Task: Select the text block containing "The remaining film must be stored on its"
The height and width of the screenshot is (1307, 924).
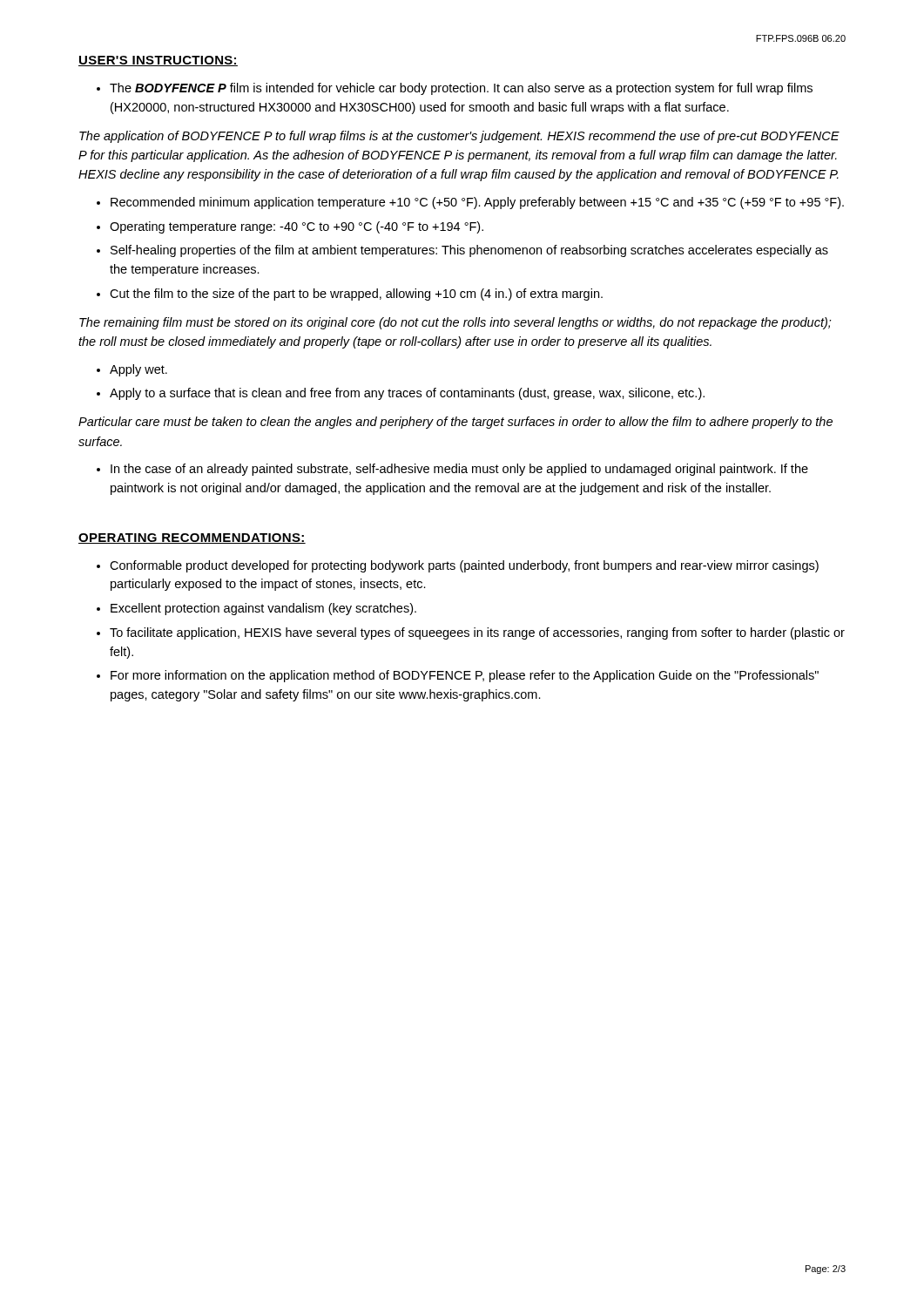Action: tap(455, 332)
